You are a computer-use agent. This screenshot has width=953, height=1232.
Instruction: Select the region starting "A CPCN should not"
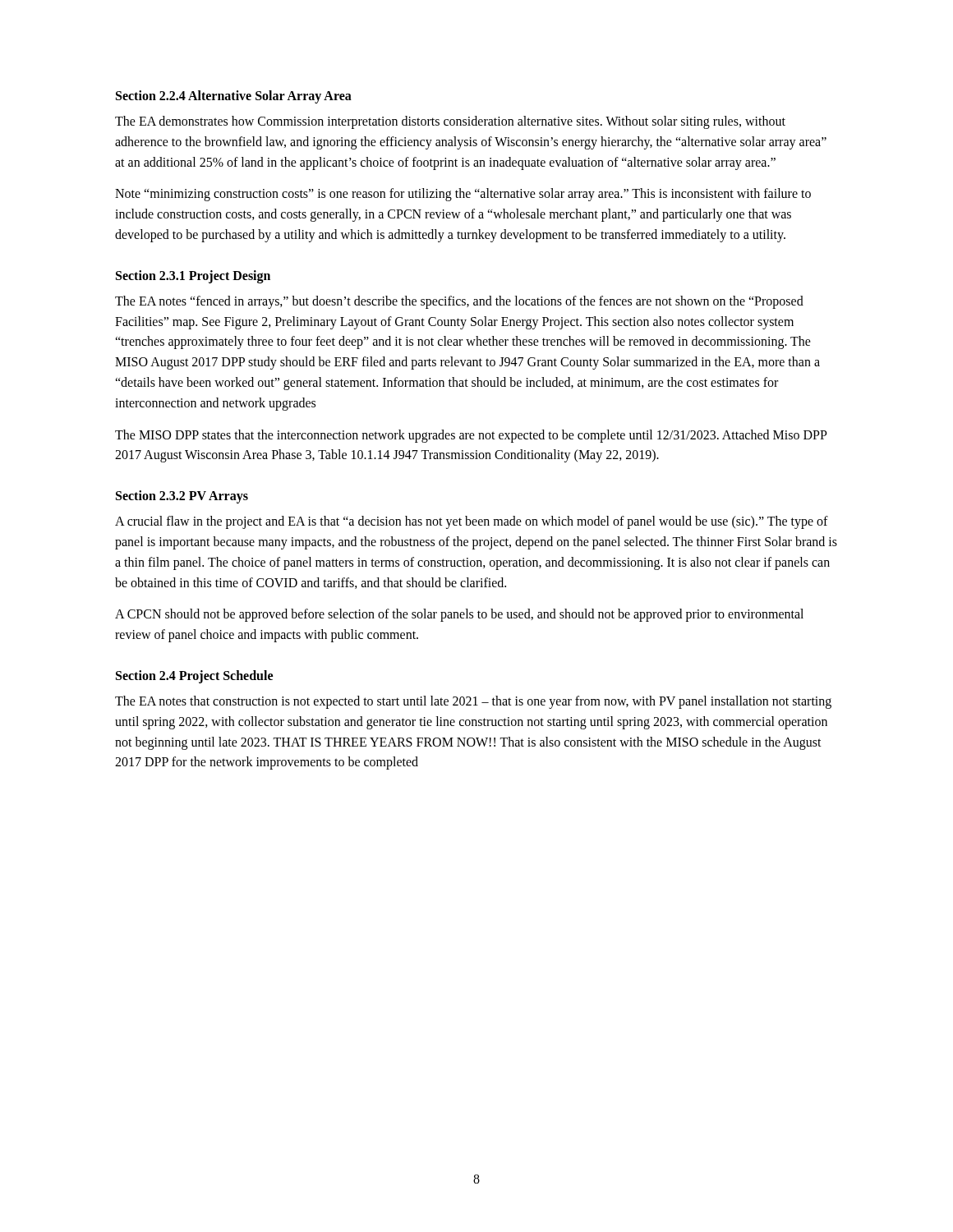[x=459, y=624]
